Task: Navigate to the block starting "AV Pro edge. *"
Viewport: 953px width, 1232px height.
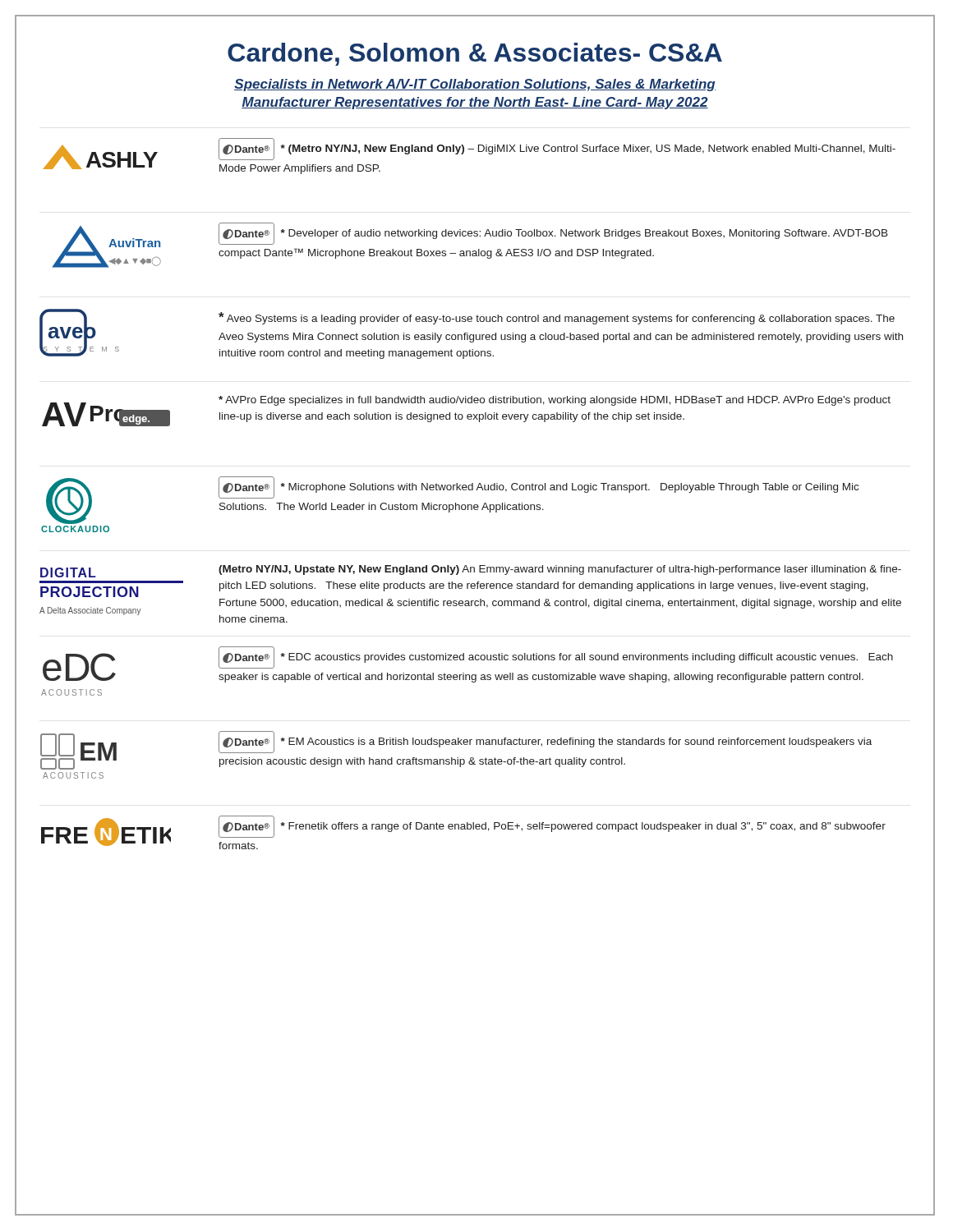Action: click(x=472, y=413)
